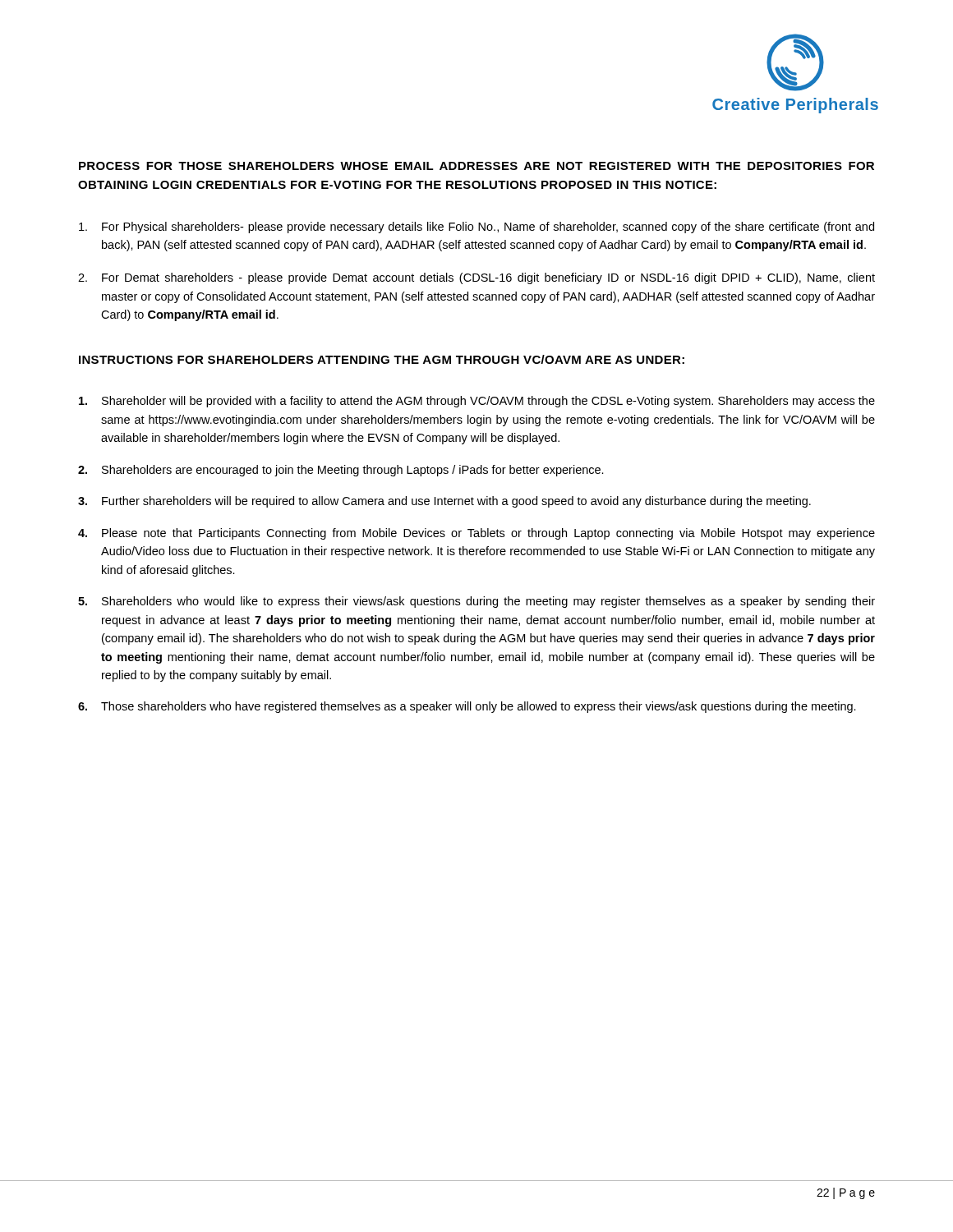Click on the list item with the text "For Physical shareholders- please provide necessary details"
953x1232 pixels.
pyautogui.click(x=476, y=236)
